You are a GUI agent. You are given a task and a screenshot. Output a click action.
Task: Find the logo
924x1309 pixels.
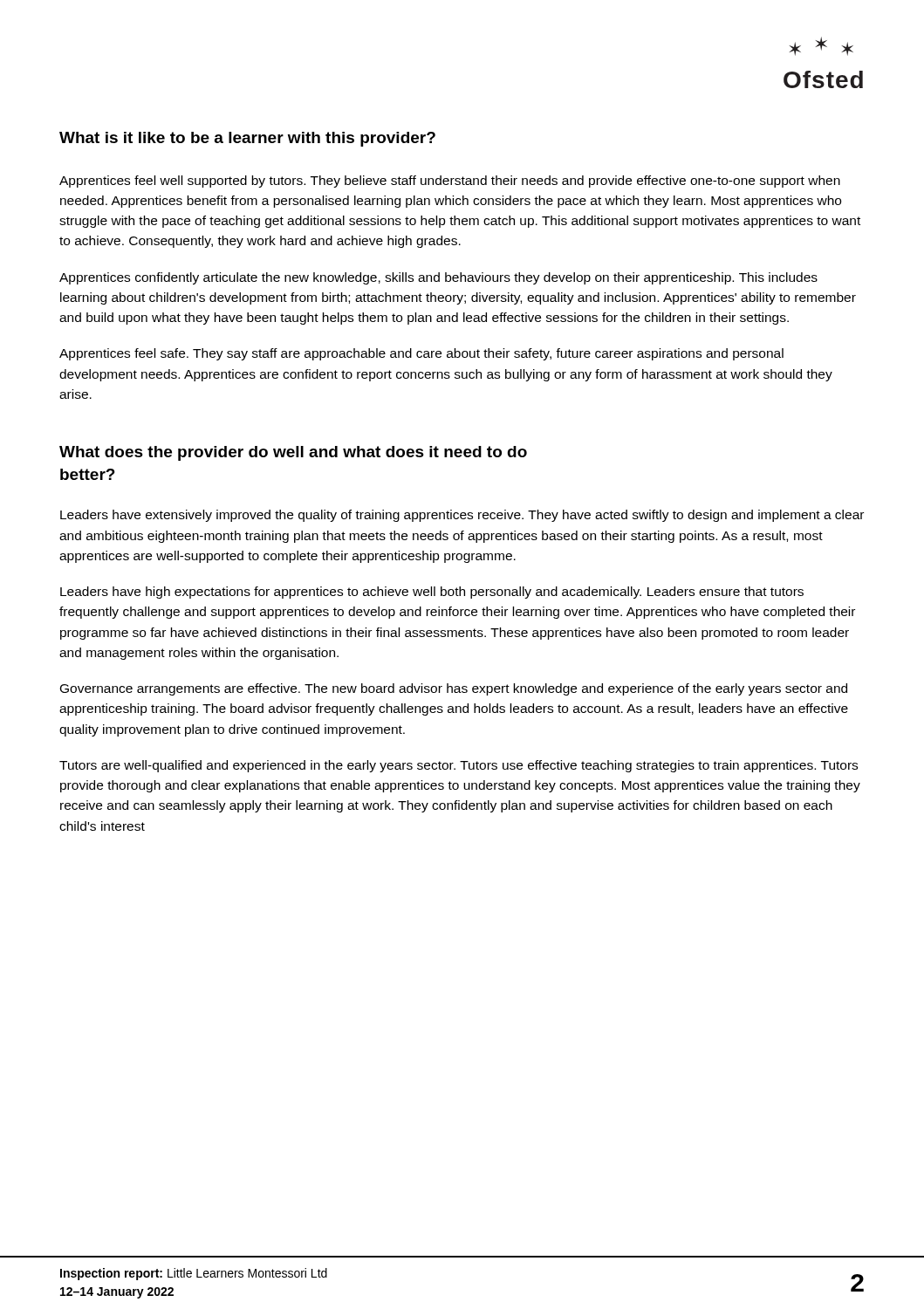828,66
